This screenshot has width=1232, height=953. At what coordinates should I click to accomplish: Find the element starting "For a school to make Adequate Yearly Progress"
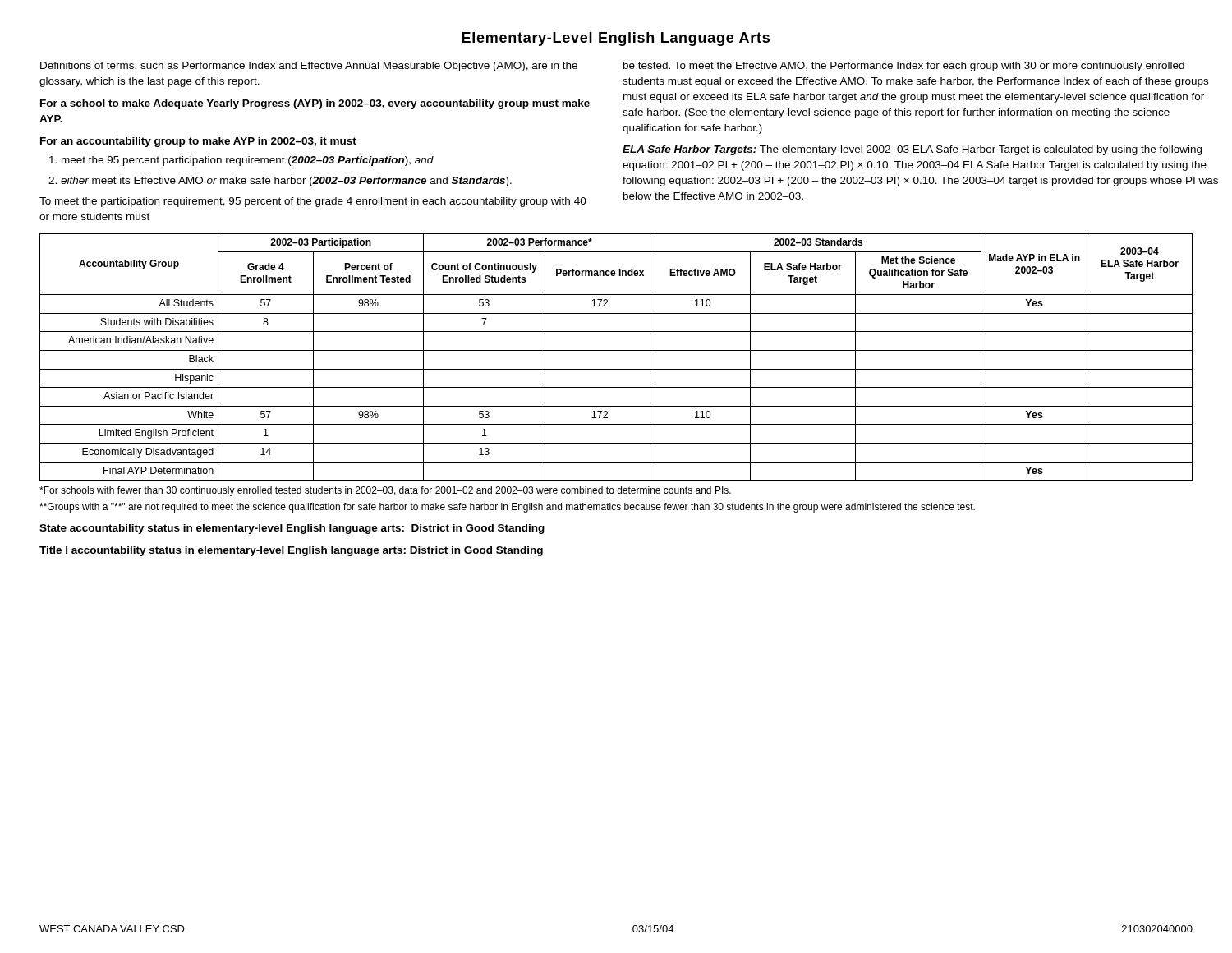pyautogui.click(x=316, y=111)
